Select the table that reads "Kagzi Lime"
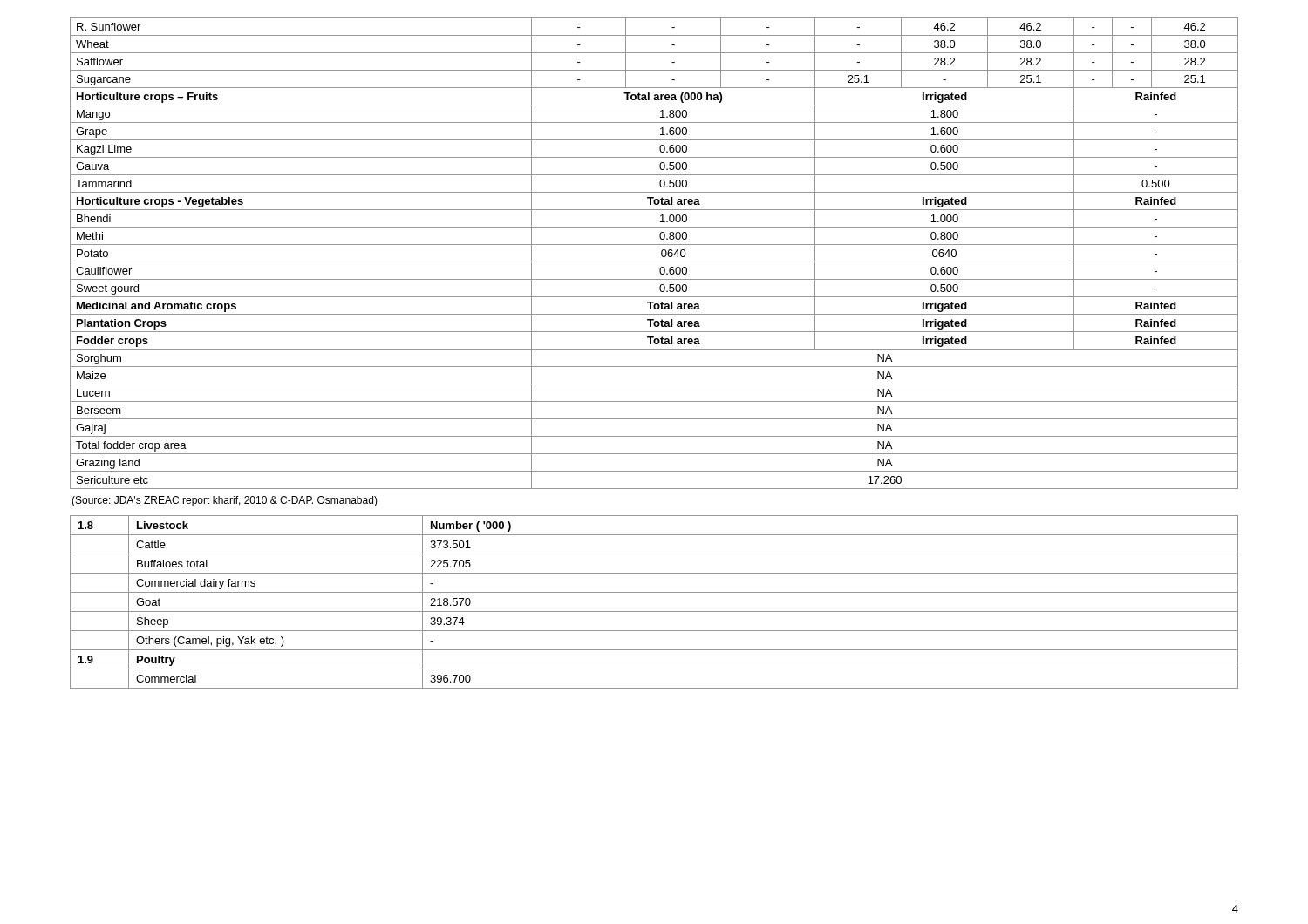 (654, 253)
